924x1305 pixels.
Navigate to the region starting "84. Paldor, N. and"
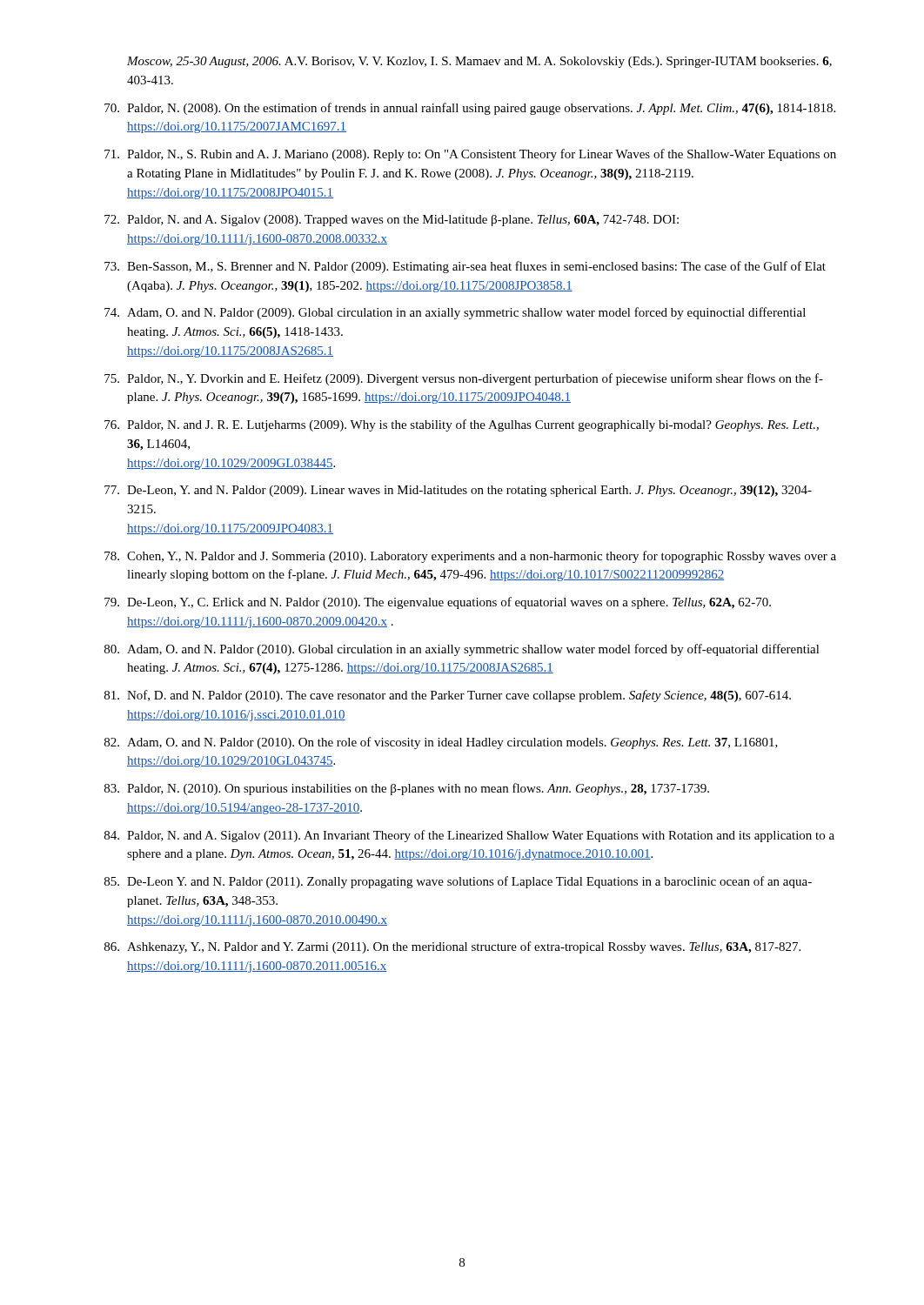462,845
